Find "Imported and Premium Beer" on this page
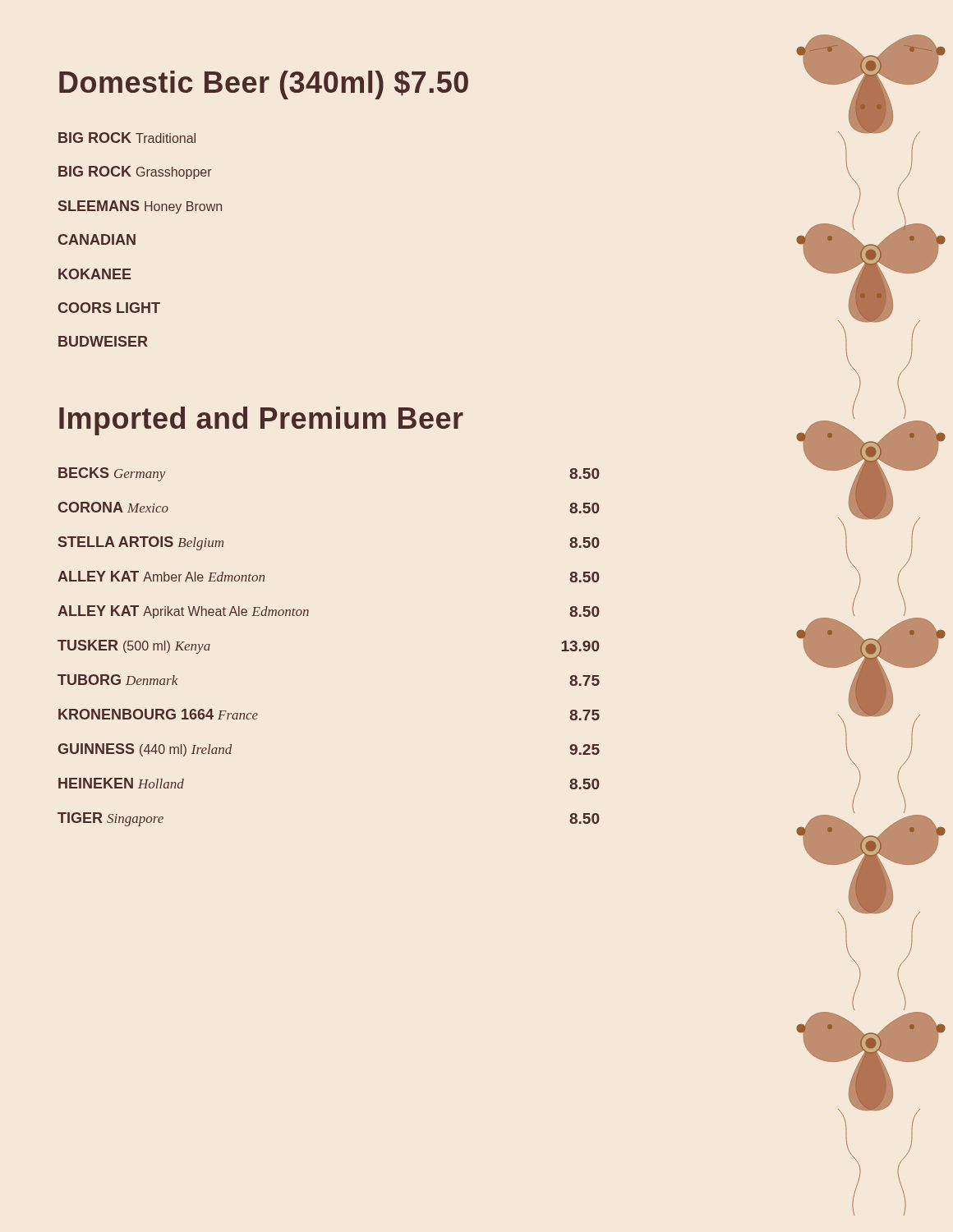 pos(261,418)
